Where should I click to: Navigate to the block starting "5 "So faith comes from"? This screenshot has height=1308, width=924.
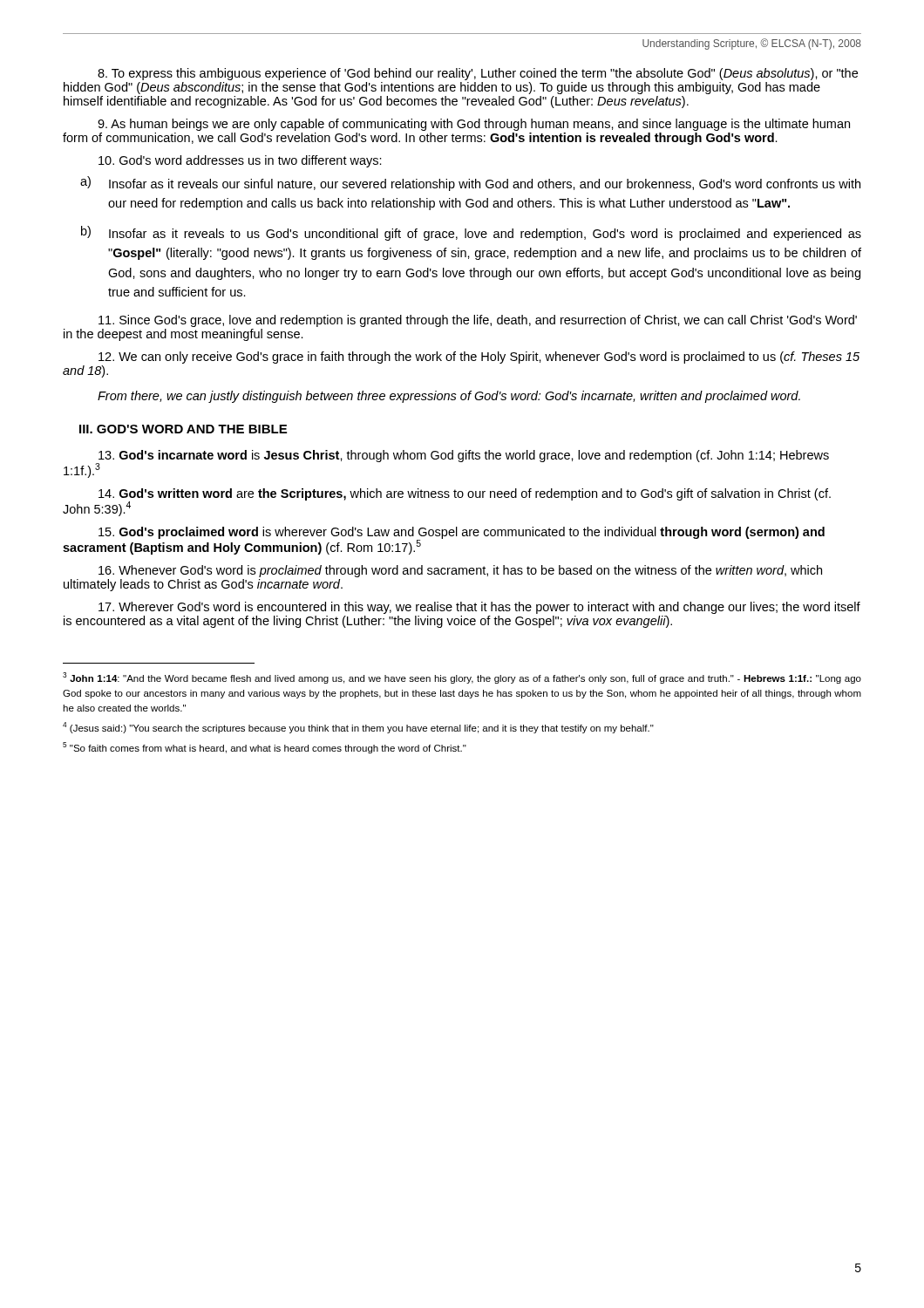pos(264,748)
